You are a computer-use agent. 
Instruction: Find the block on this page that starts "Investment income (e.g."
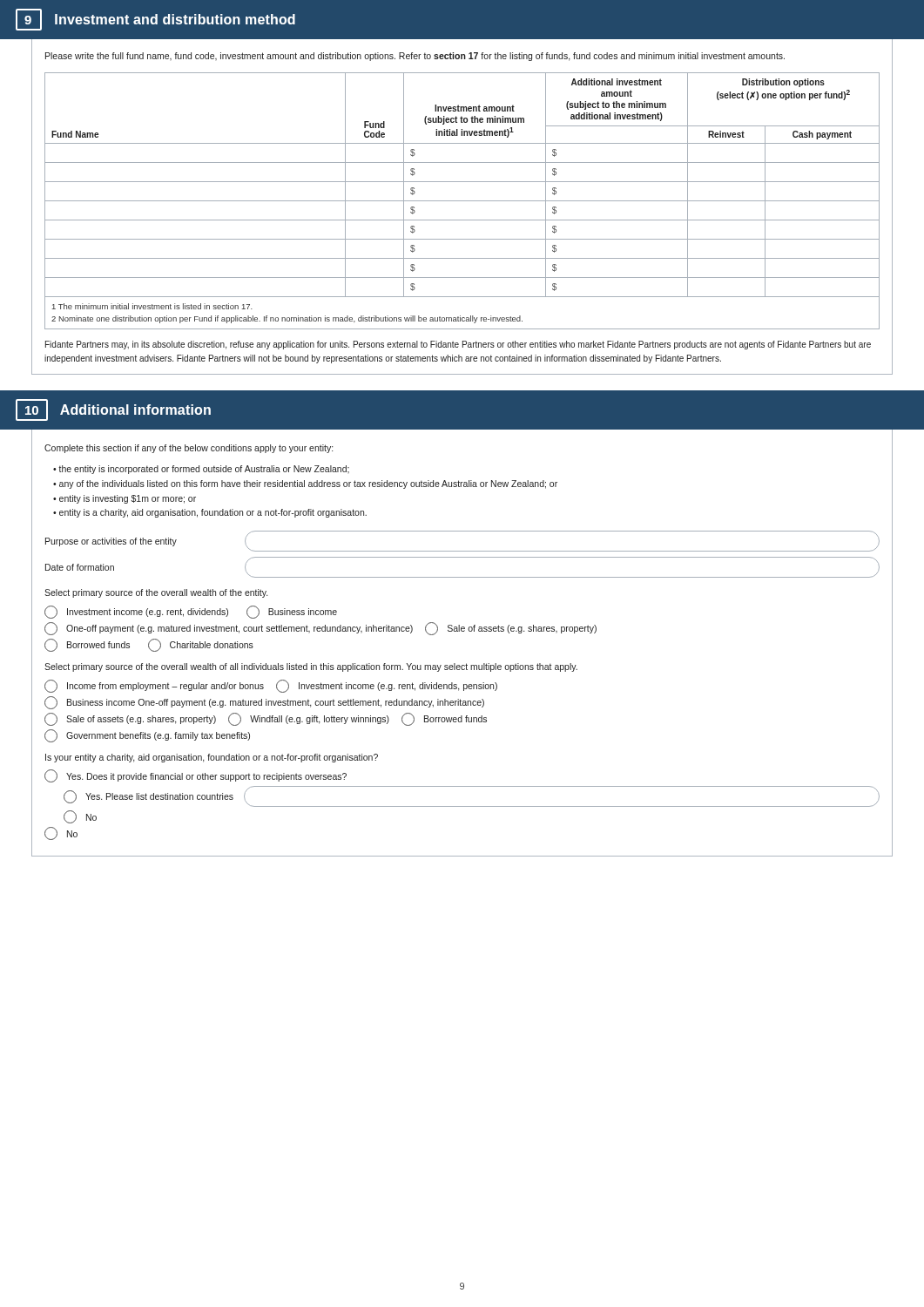(x=191, y=612)
